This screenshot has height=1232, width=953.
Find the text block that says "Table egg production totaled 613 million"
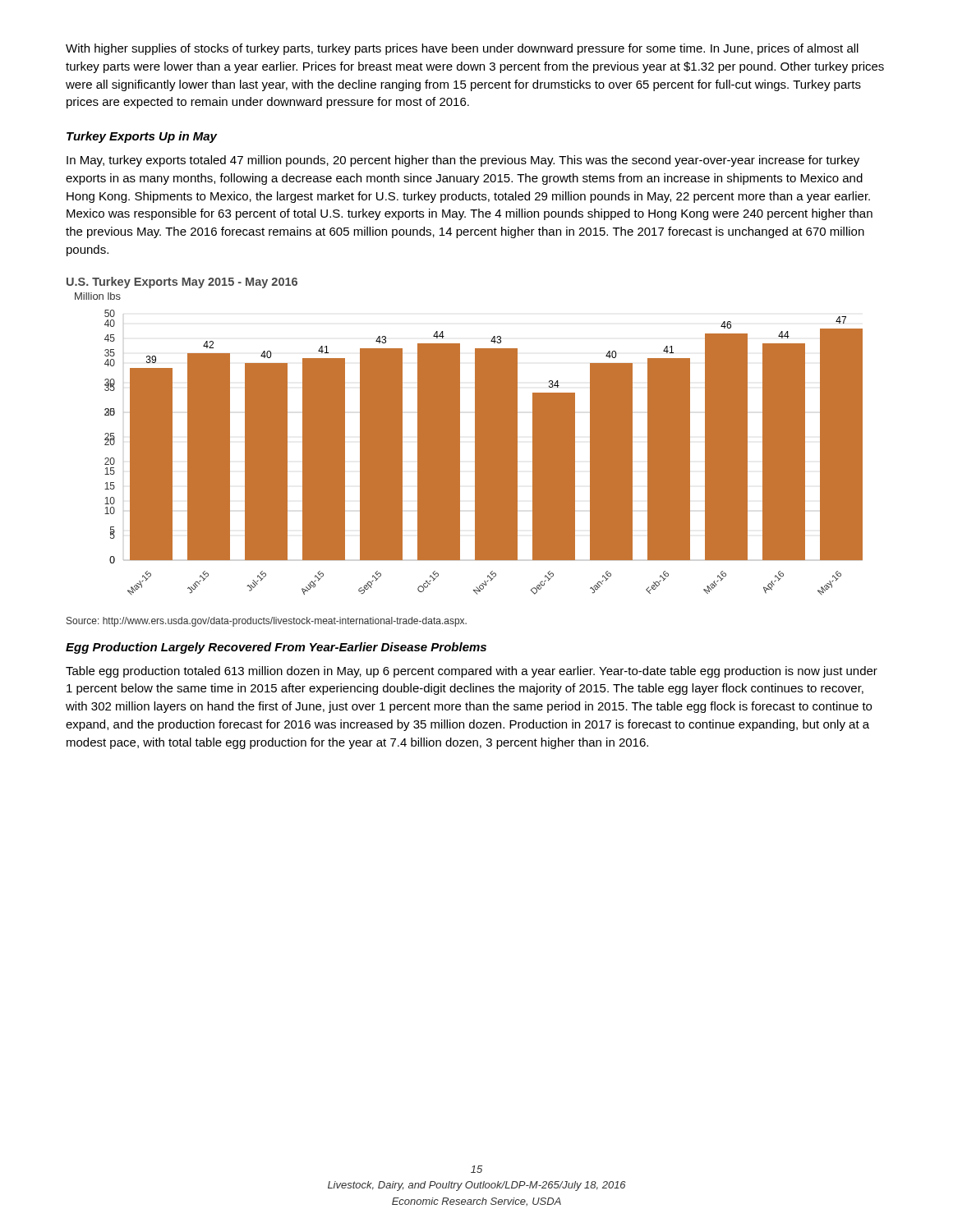click(472, 706)
